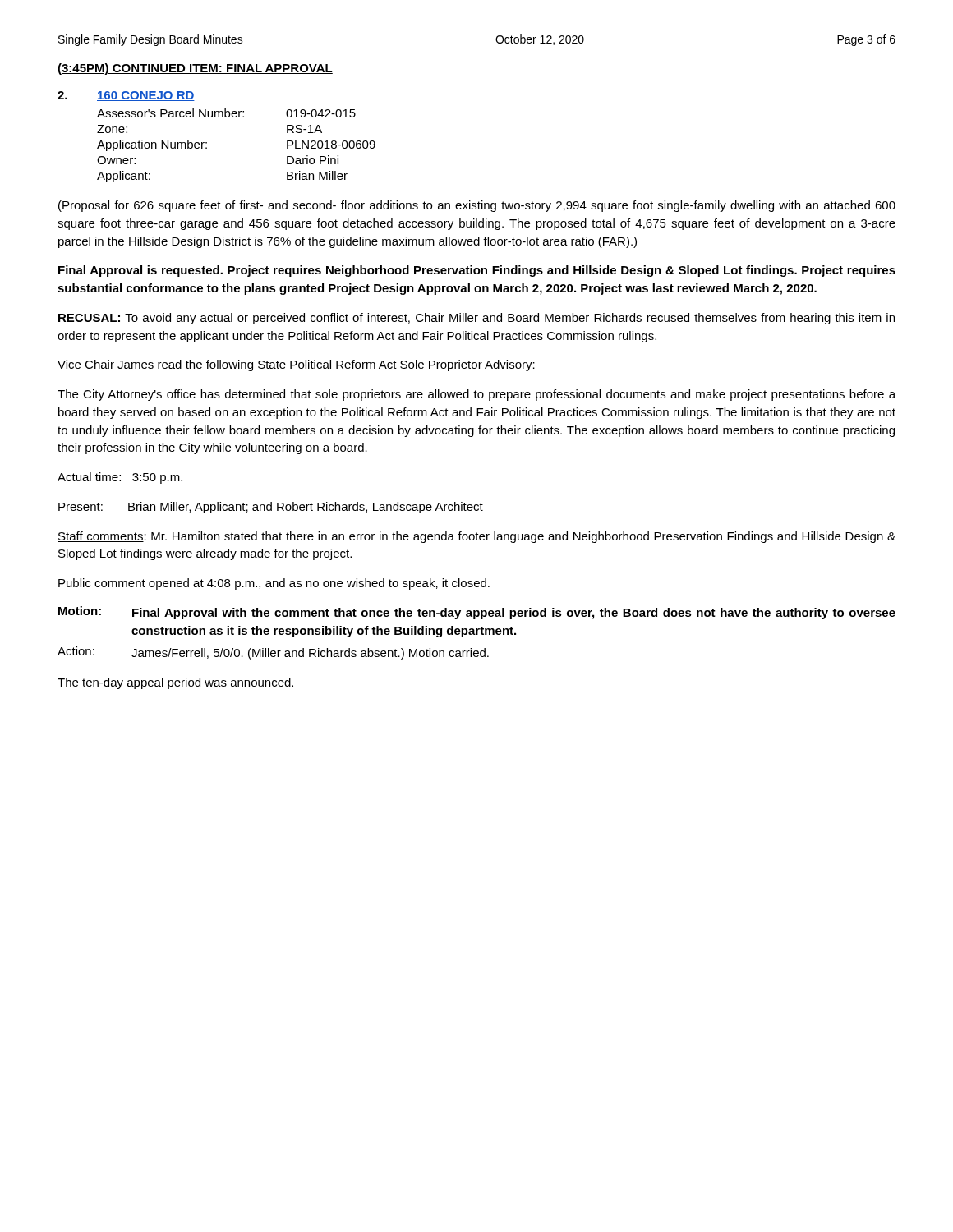Screen dimensions: 1232x953
Task: Click on the passage starting "The ten-day appeal period was announced."
Action: point(176,682)
